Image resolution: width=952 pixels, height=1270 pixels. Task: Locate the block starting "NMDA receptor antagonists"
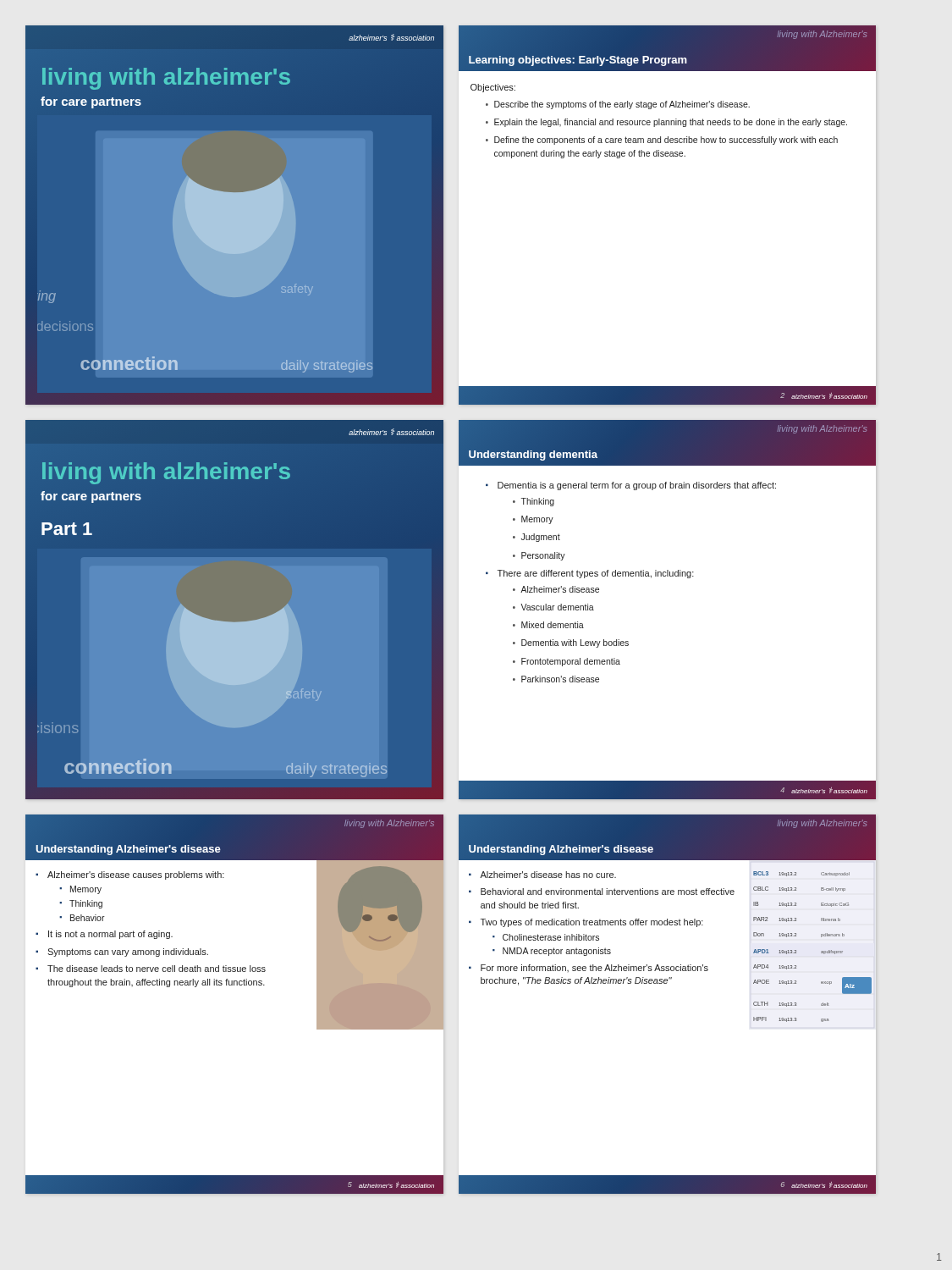coord(557,951)
